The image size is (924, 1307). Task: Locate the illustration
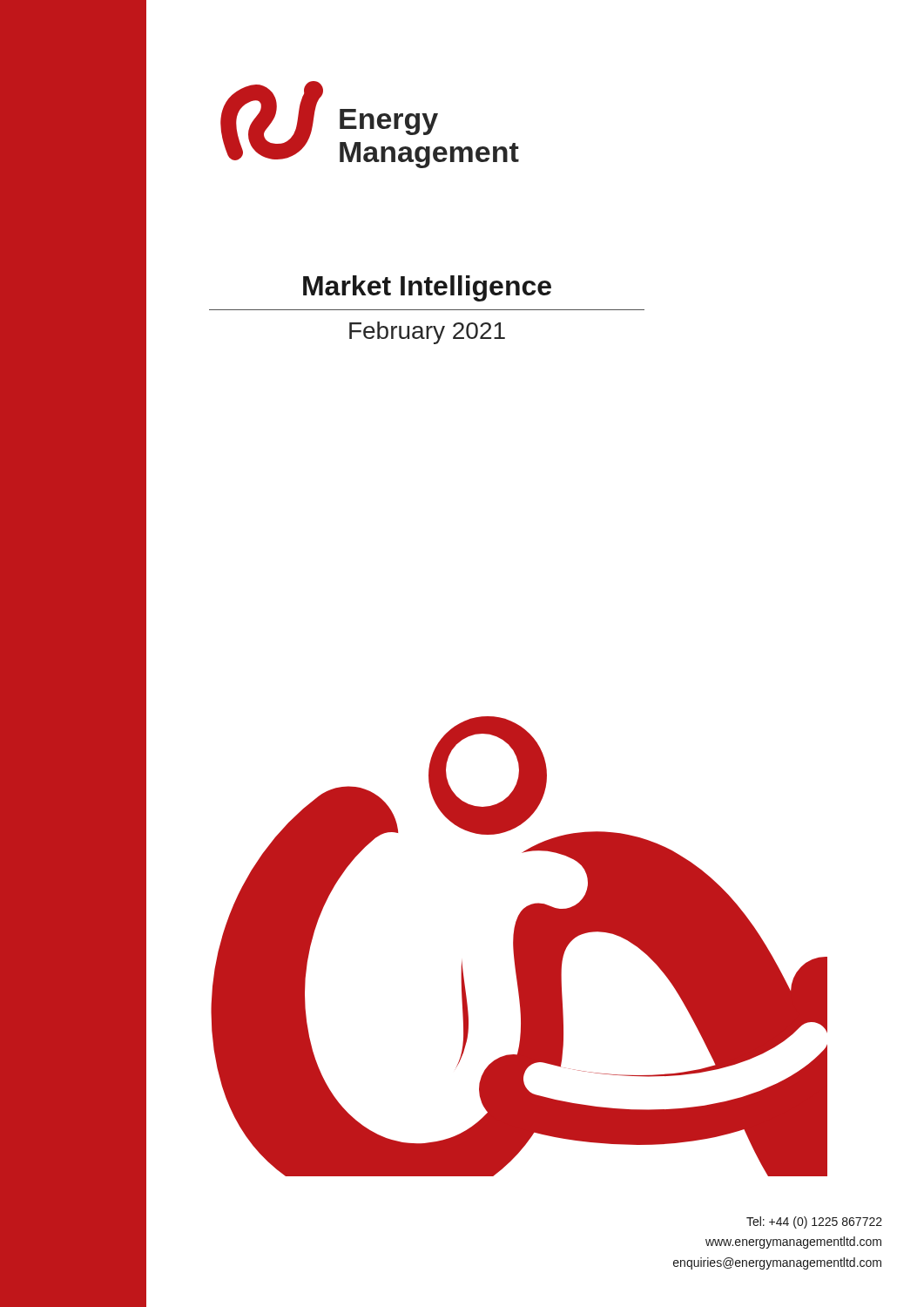(509, 945)
